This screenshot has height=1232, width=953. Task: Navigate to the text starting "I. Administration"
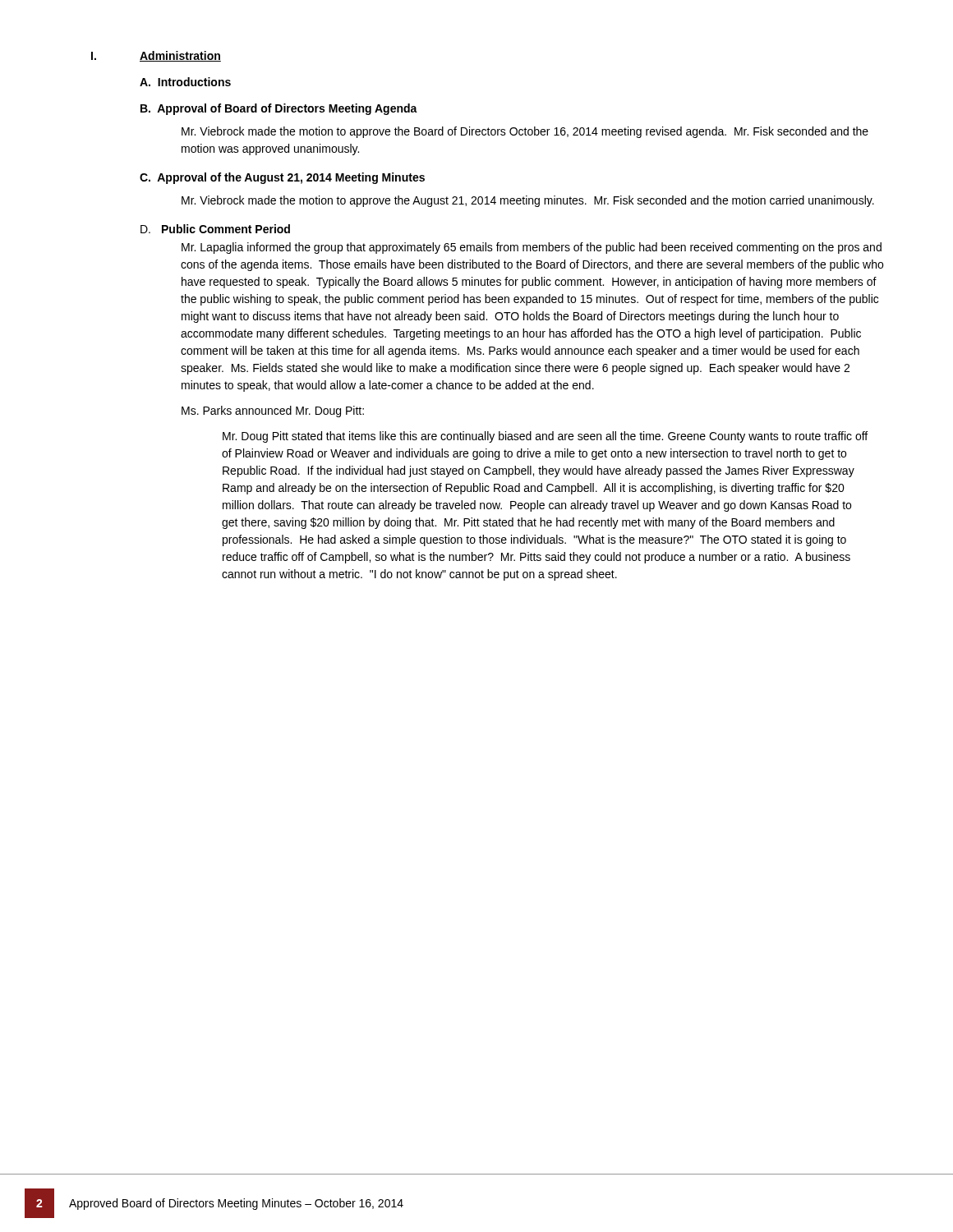[x=156, y=56]
